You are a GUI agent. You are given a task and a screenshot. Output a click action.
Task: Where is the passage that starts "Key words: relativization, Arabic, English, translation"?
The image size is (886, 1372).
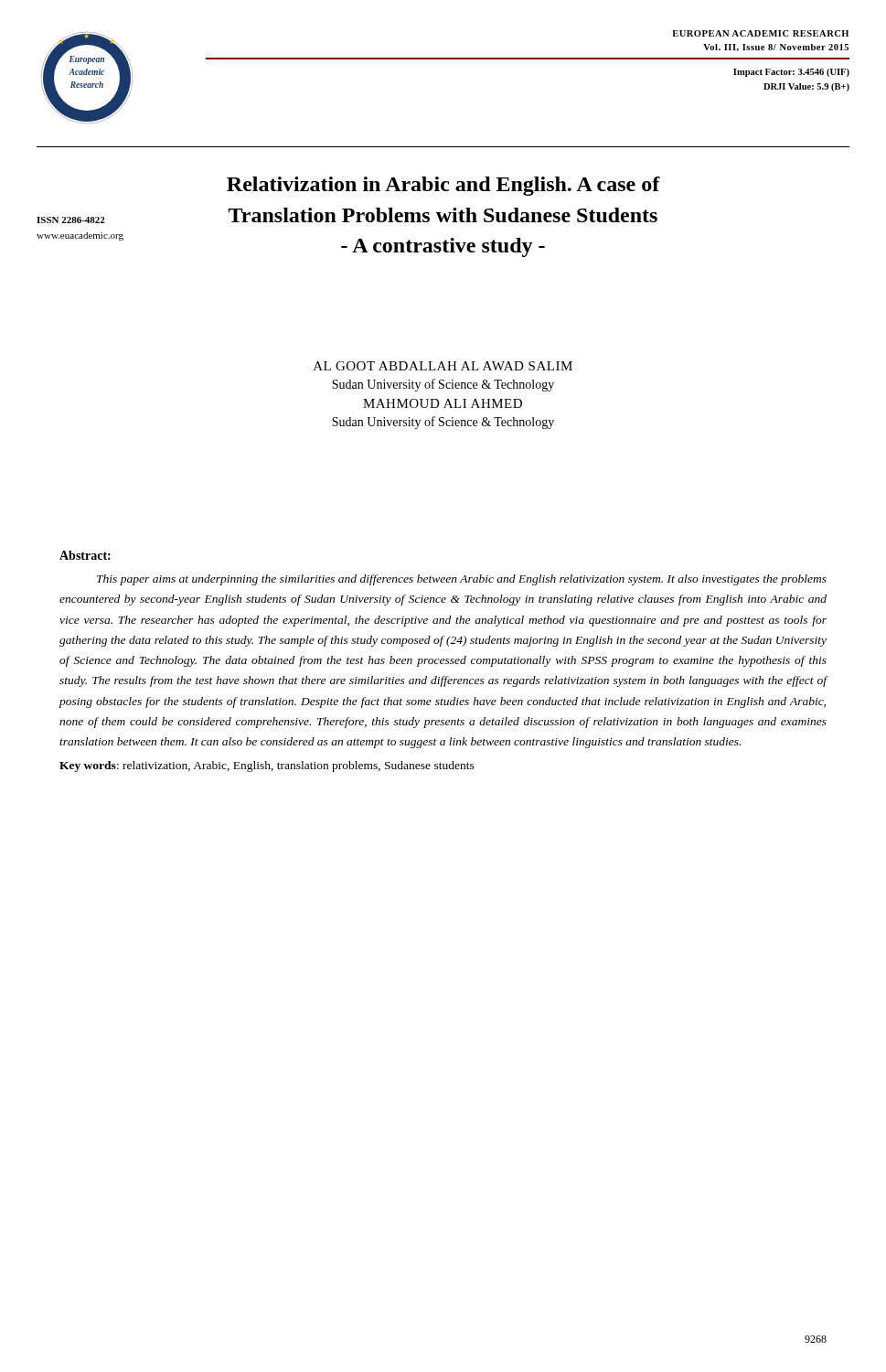pyautogui.click(x=267, y=765)
